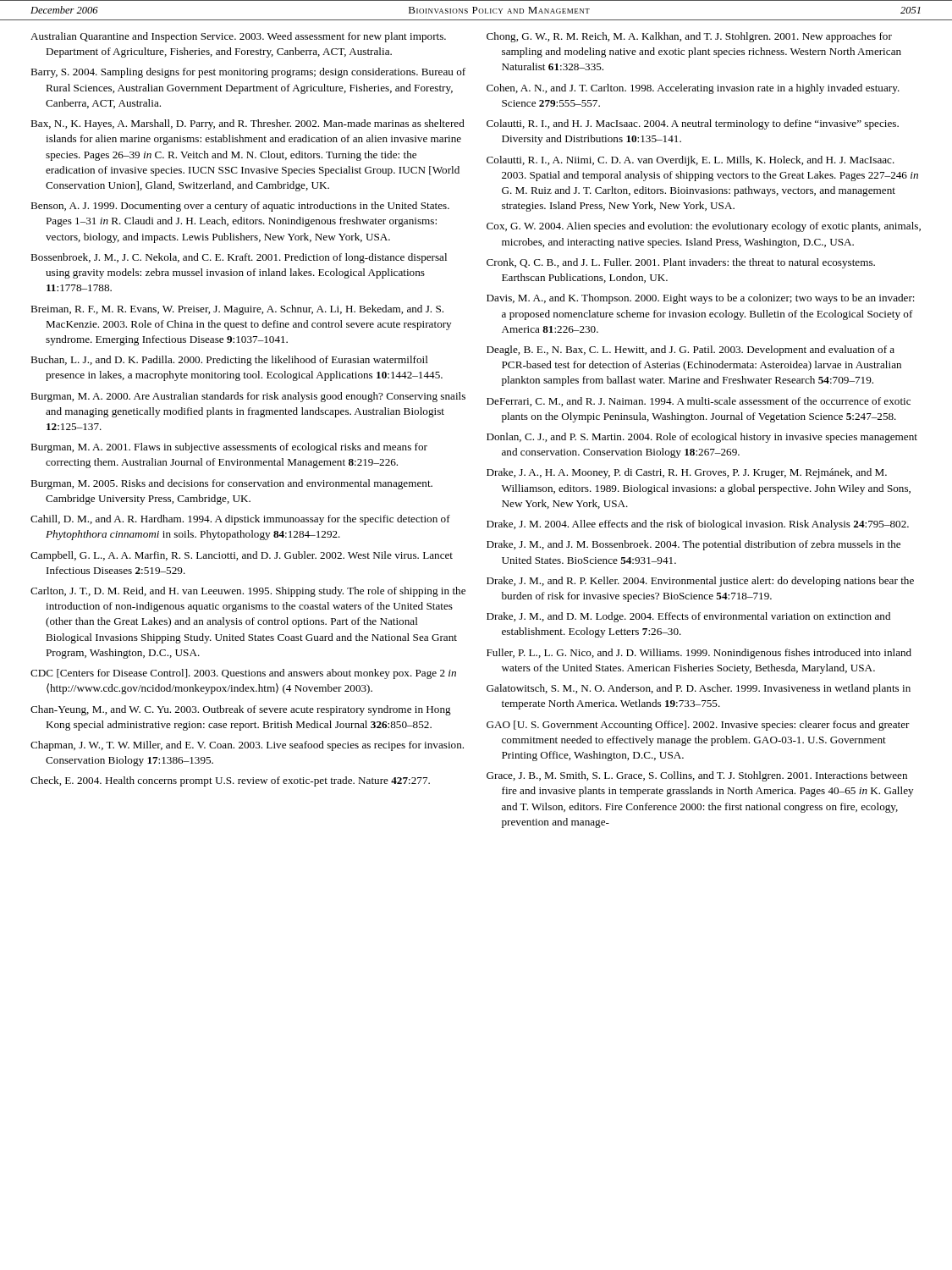Locate the block of text that opens with "Carlton, J. T., D. M. Reid, and"

(x=248, y=621)
